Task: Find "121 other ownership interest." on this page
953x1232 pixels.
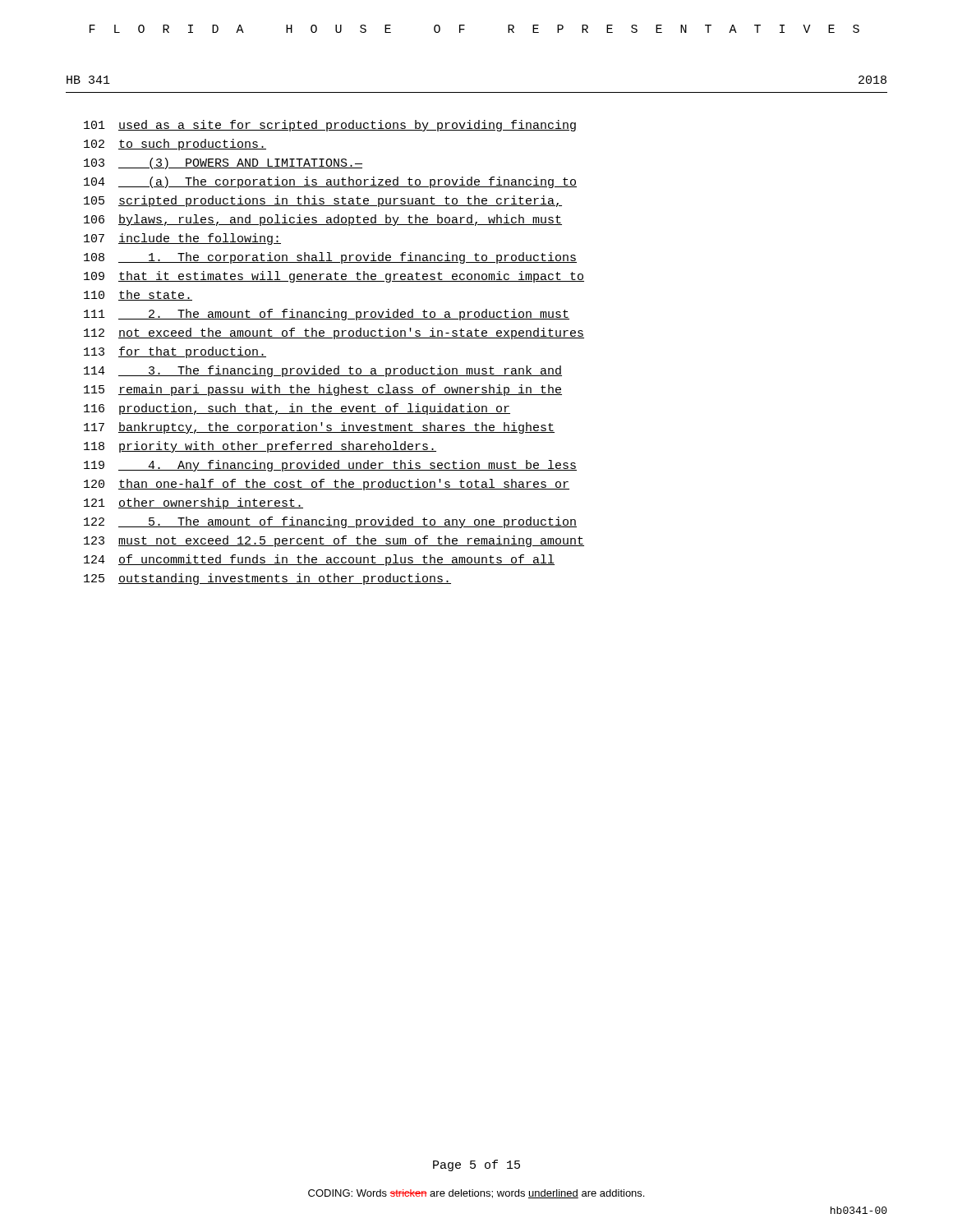Action: (x=184, y=504)
